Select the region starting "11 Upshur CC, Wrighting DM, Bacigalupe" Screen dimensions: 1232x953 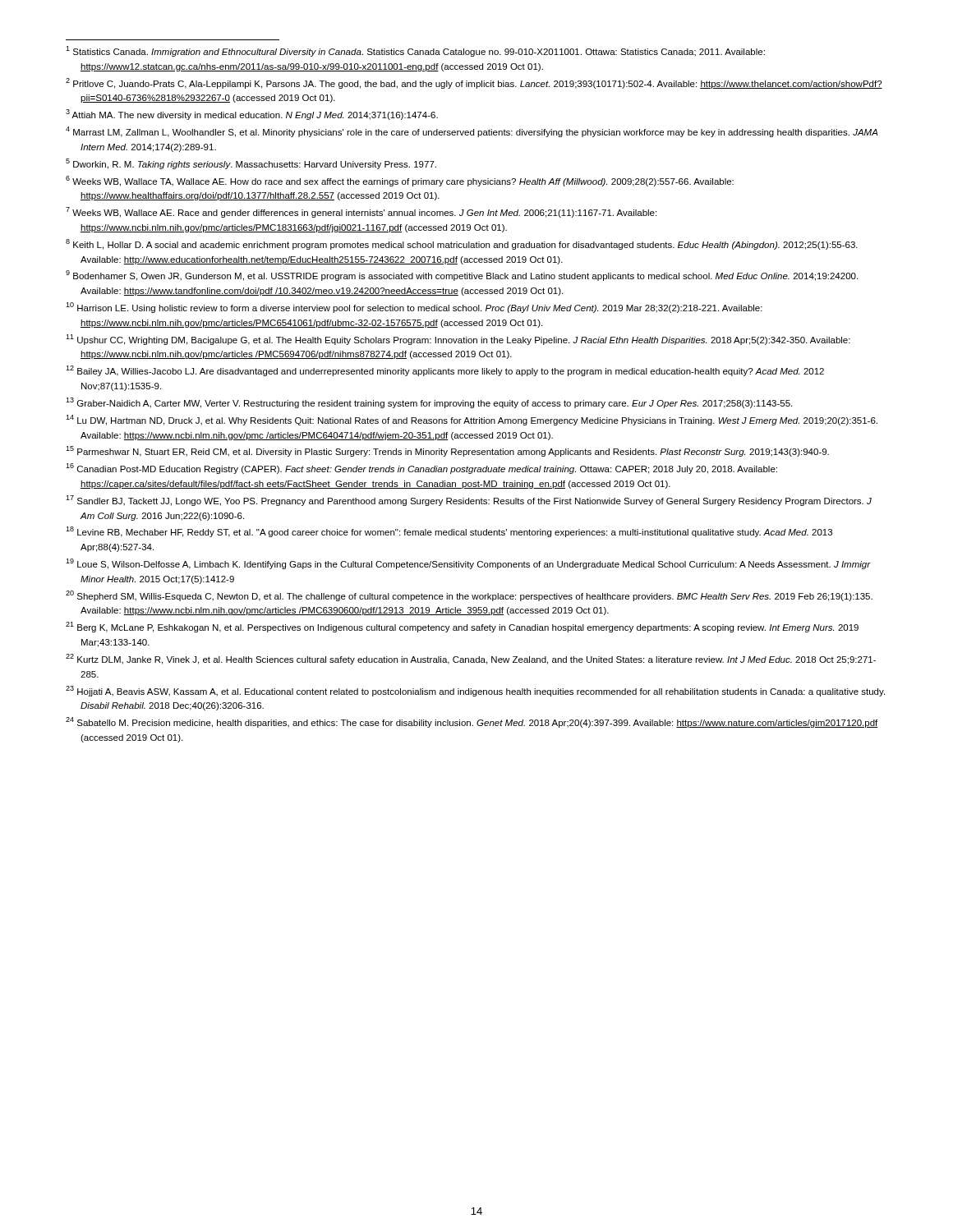(x=458, y=346)
